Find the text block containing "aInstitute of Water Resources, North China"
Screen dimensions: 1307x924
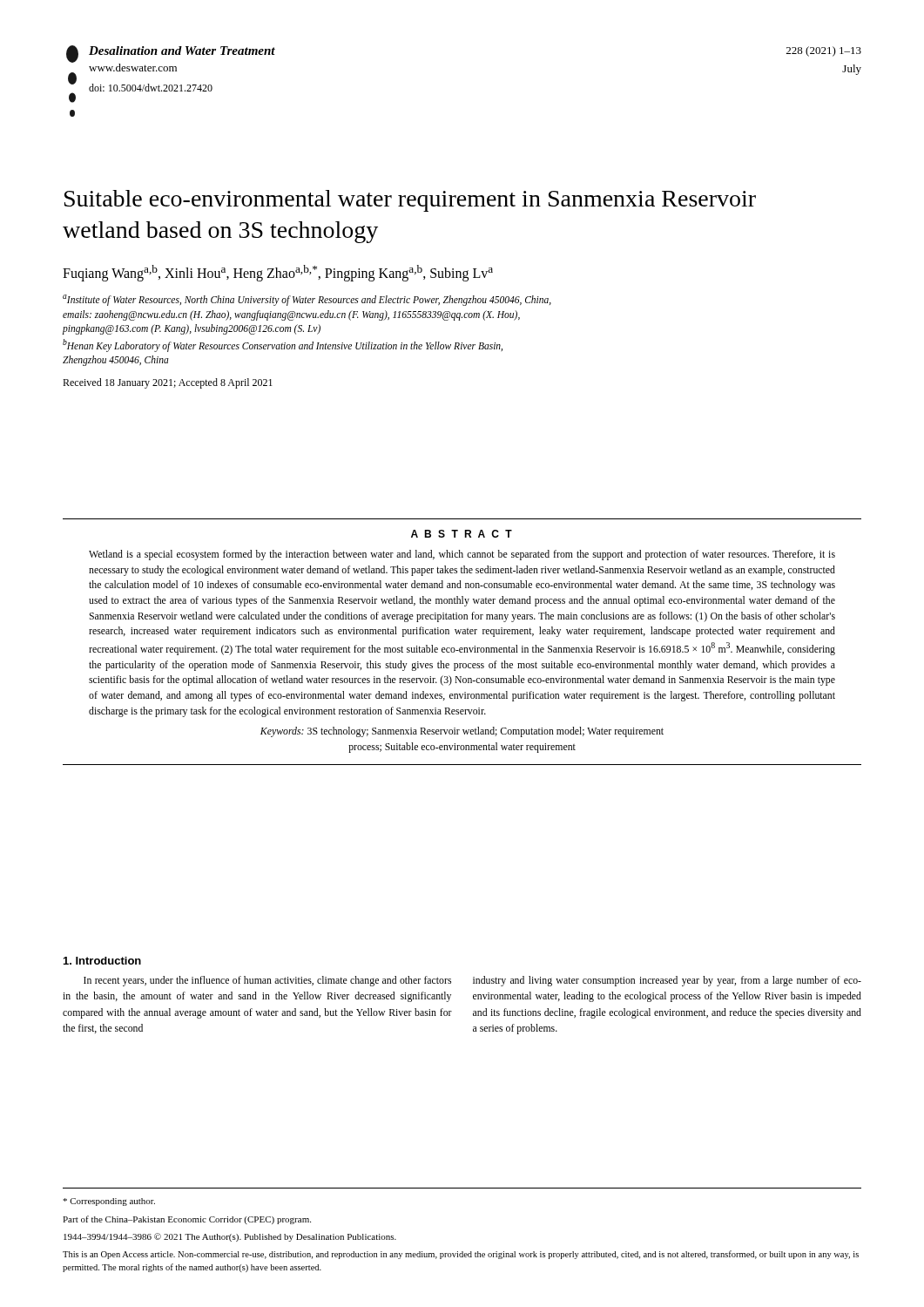pos(307,328)
